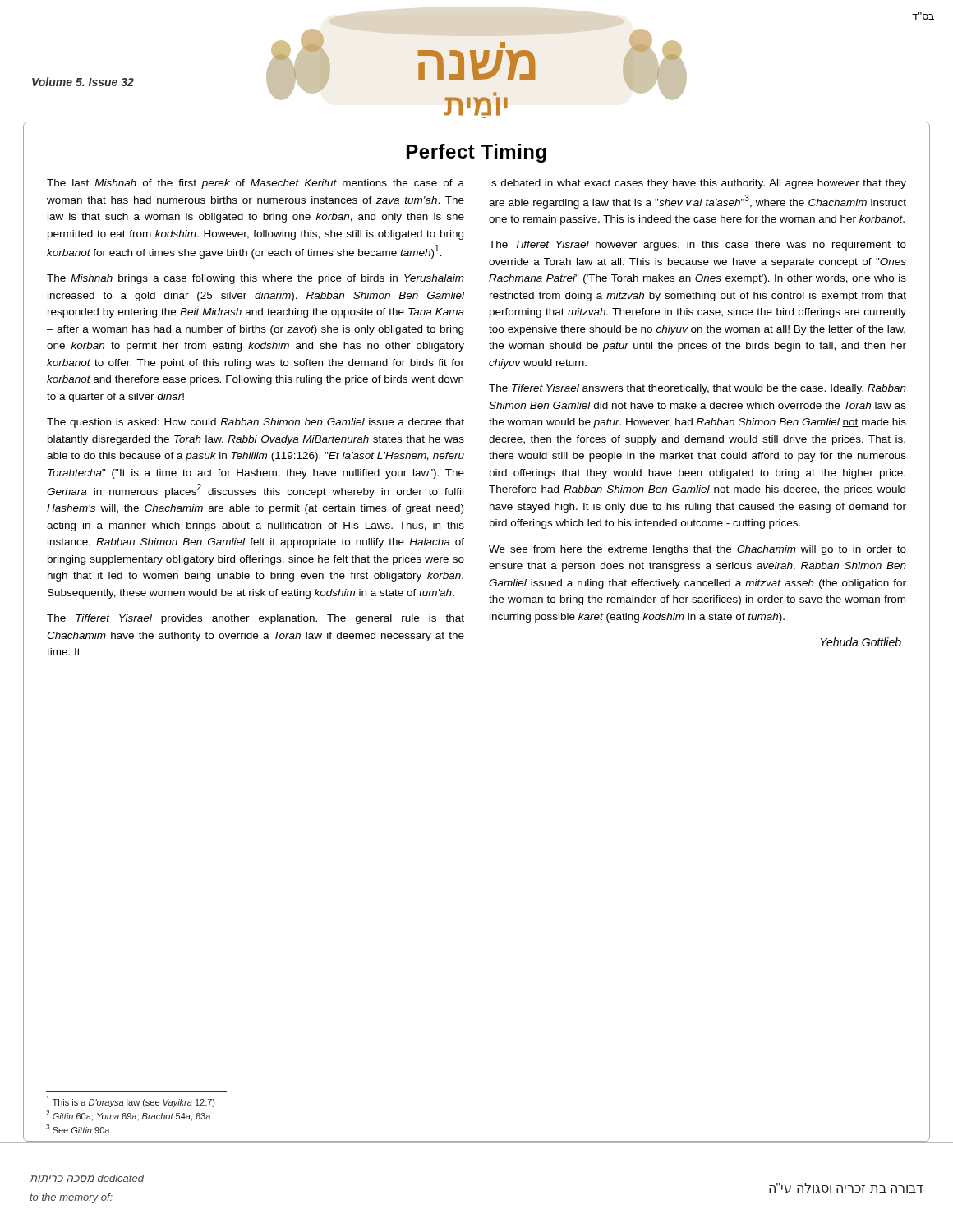Locate the block starting "1 This is a D'oraysa"
This screenshot has height=1232, width=953.
[x=131, y=1101]
